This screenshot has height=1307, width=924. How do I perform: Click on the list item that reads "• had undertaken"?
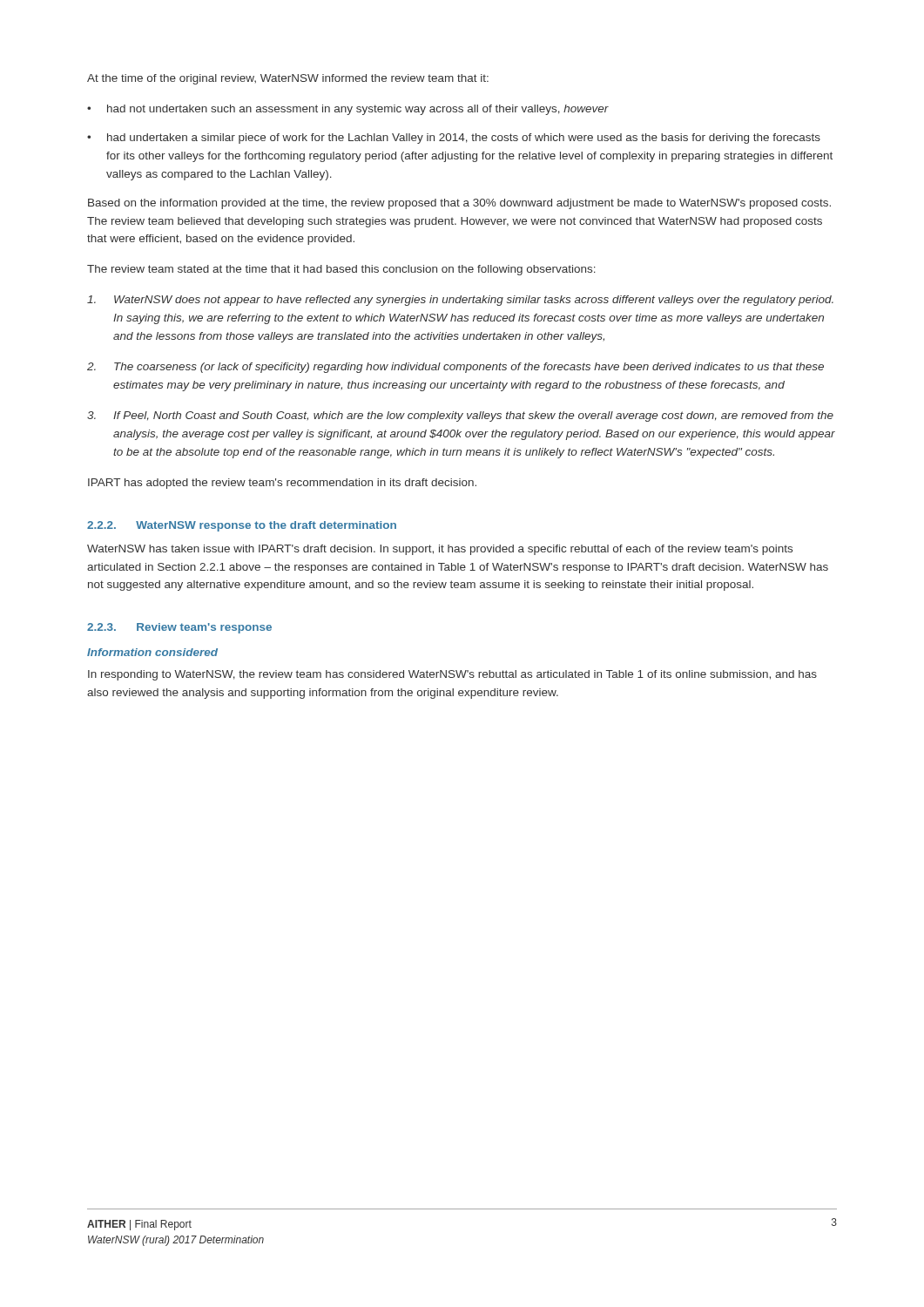point(462,156)
